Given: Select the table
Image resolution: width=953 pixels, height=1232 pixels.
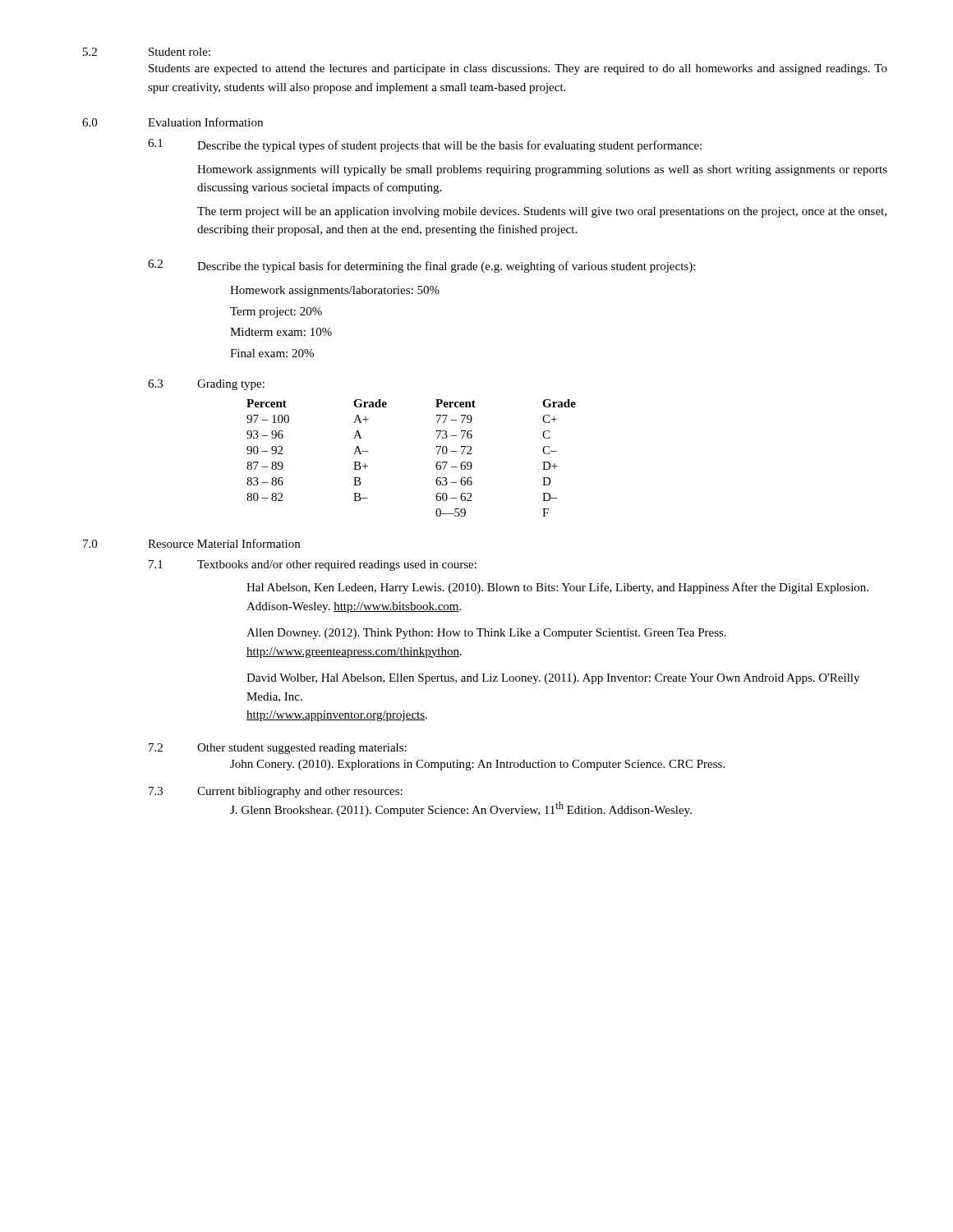Looking at the screenshot, I should pyautogui.click(x=567, y=458).
